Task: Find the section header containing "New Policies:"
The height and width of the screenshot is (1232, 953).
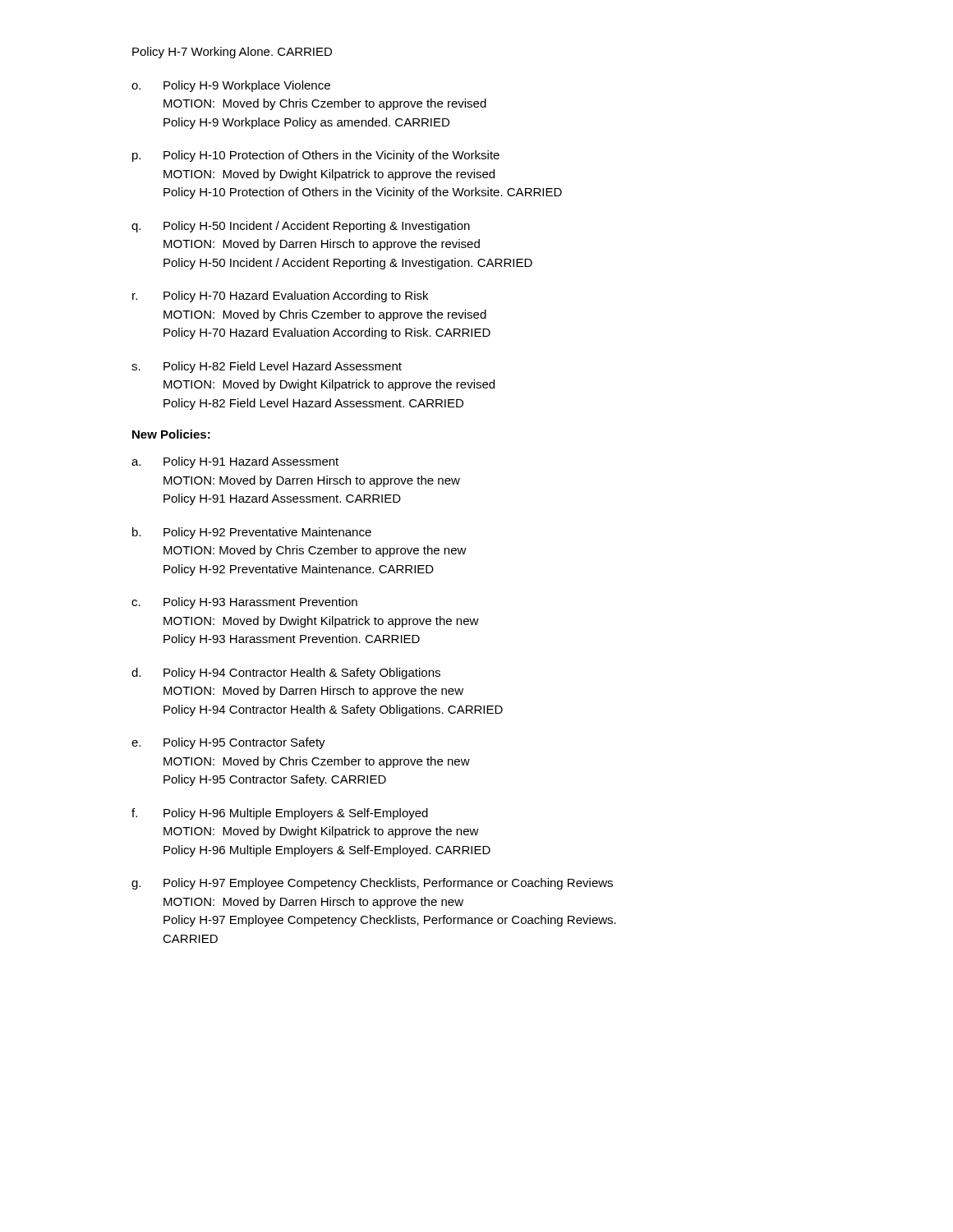Action: click(171, 434)
